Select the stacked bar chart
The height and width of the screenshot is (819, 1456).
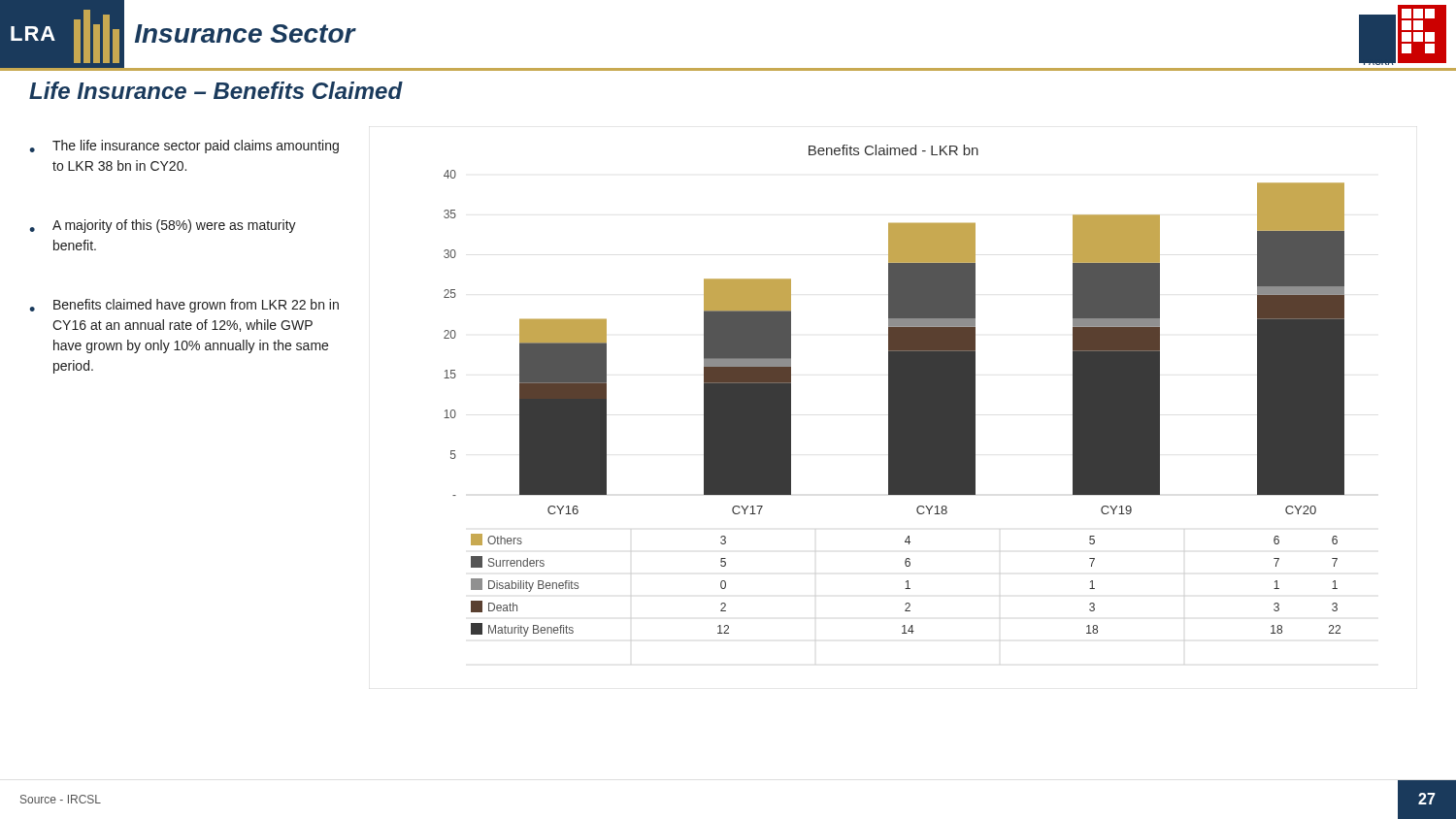893,408
